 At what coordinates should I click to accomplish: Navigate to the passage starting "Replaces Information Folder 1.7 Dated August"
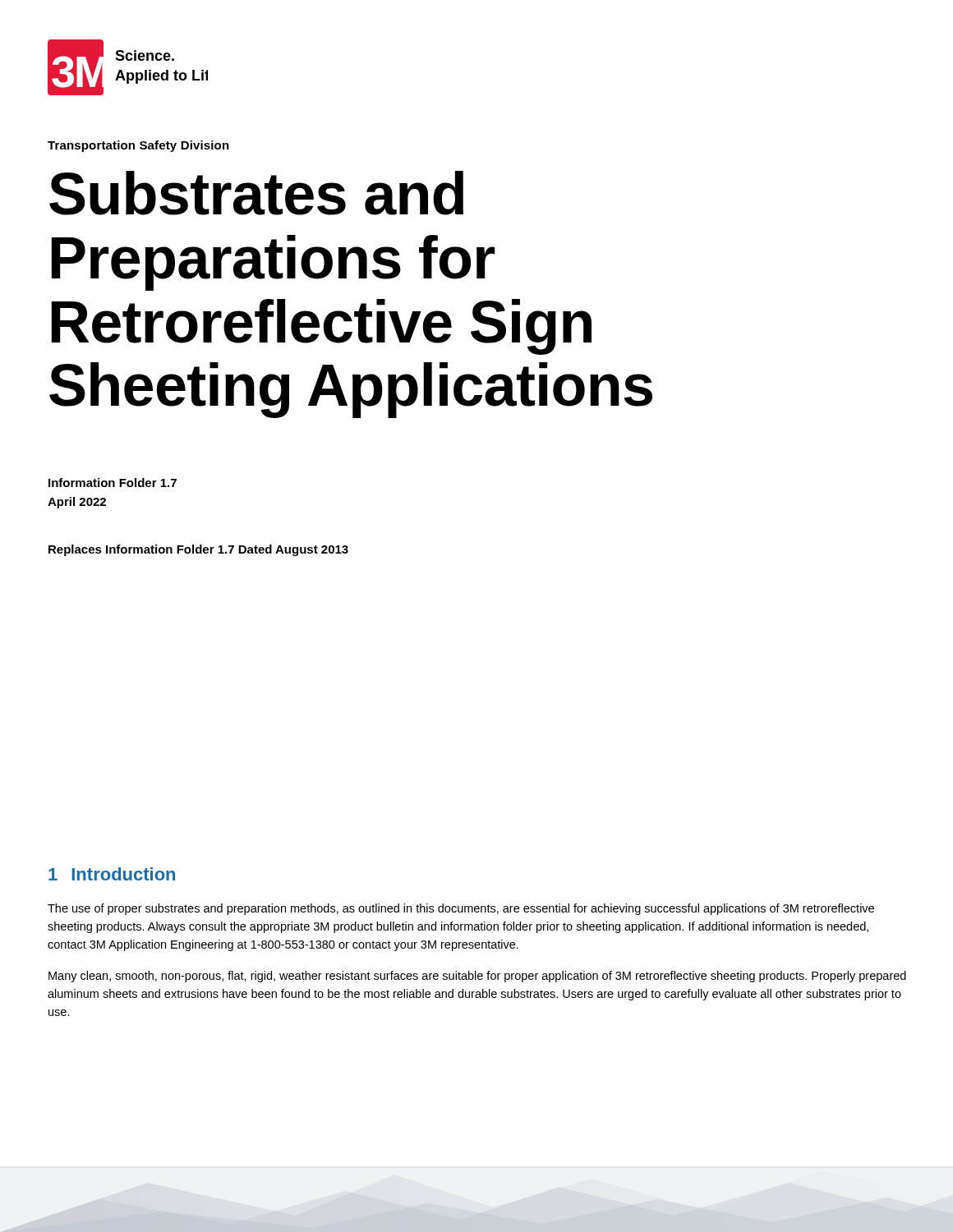pos(198,549)
